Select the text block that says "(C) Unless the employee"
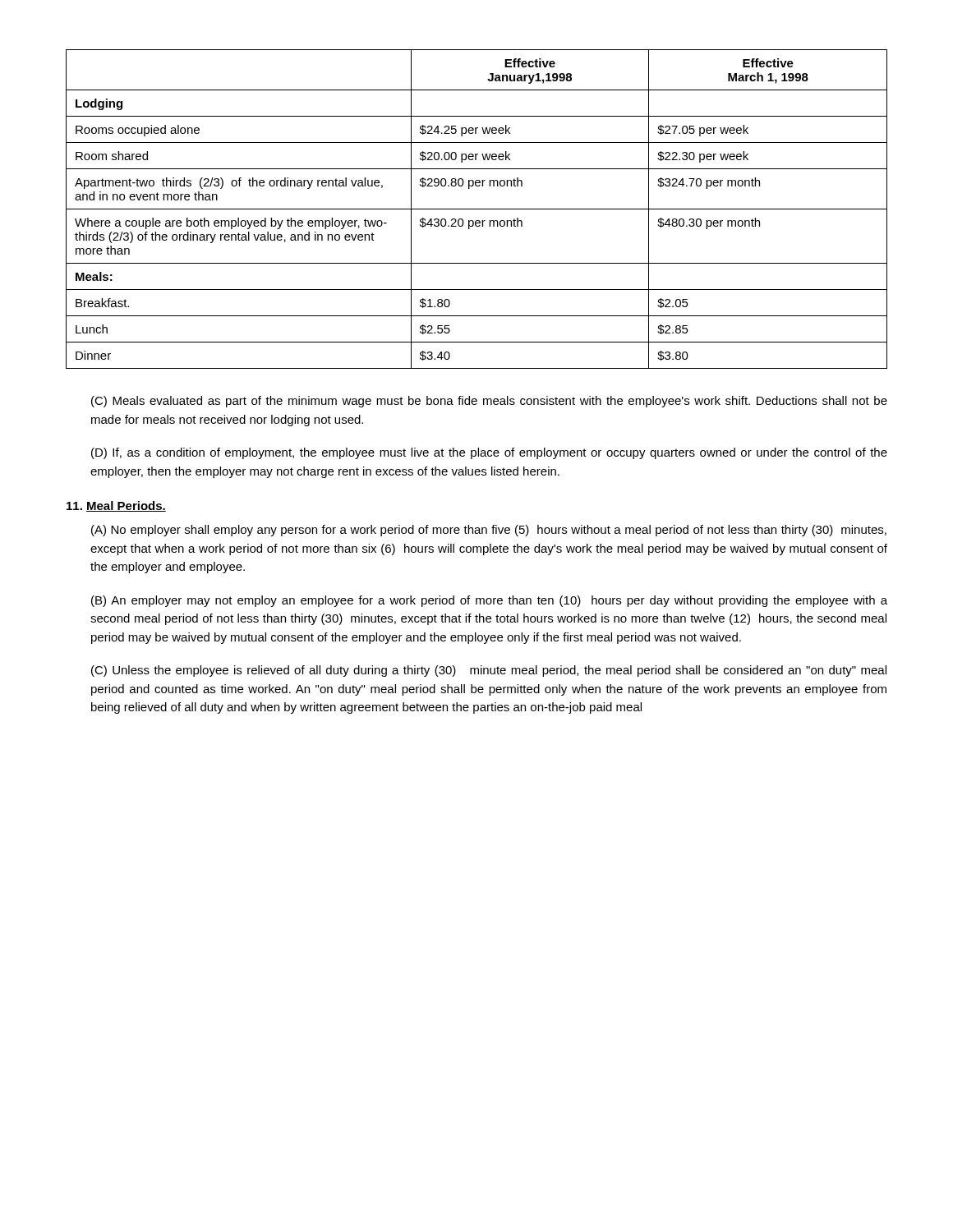953x1232 pixels. pos(489,688)
